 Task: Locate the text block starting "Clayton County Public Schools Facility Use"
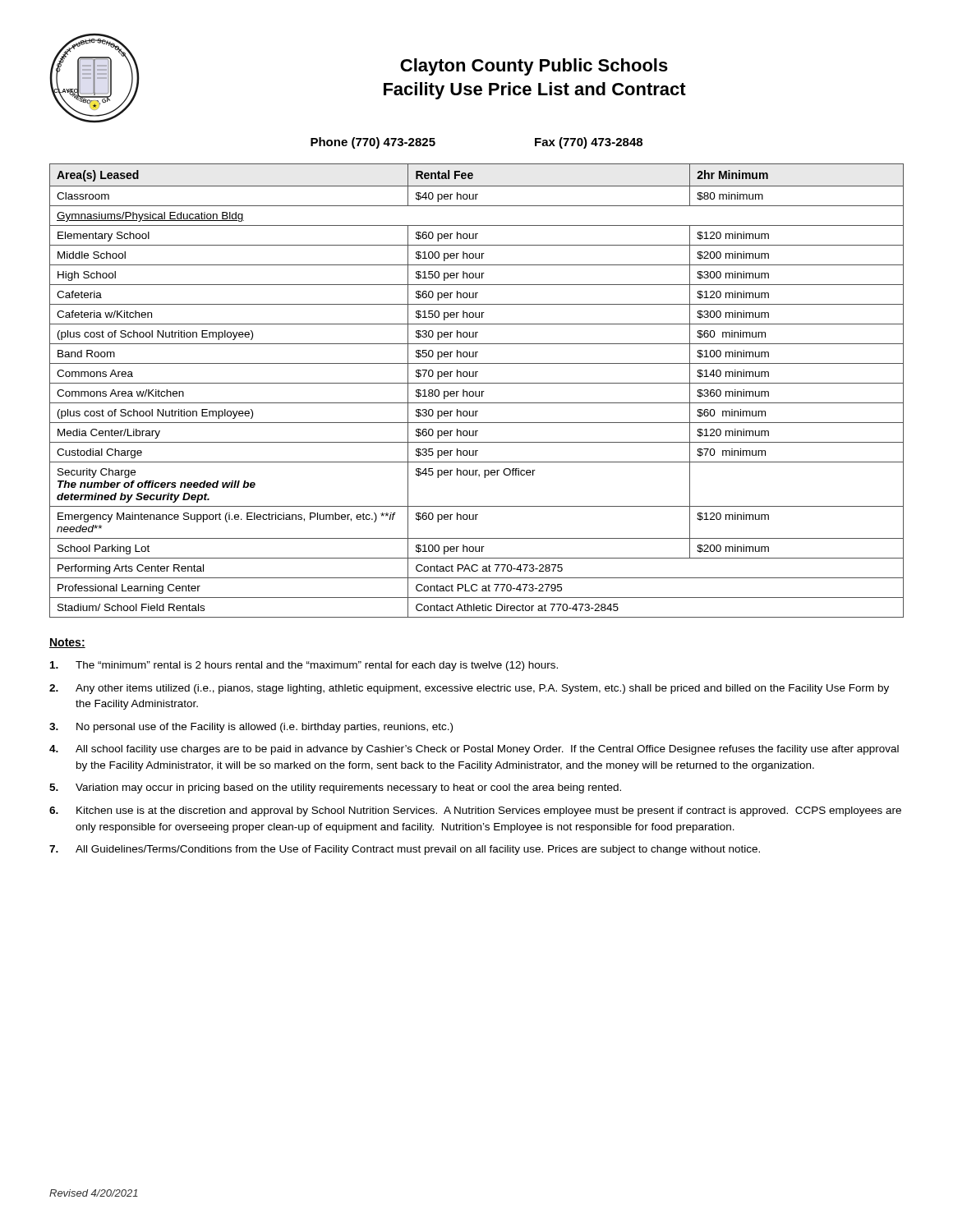click(x=534, y=78)
